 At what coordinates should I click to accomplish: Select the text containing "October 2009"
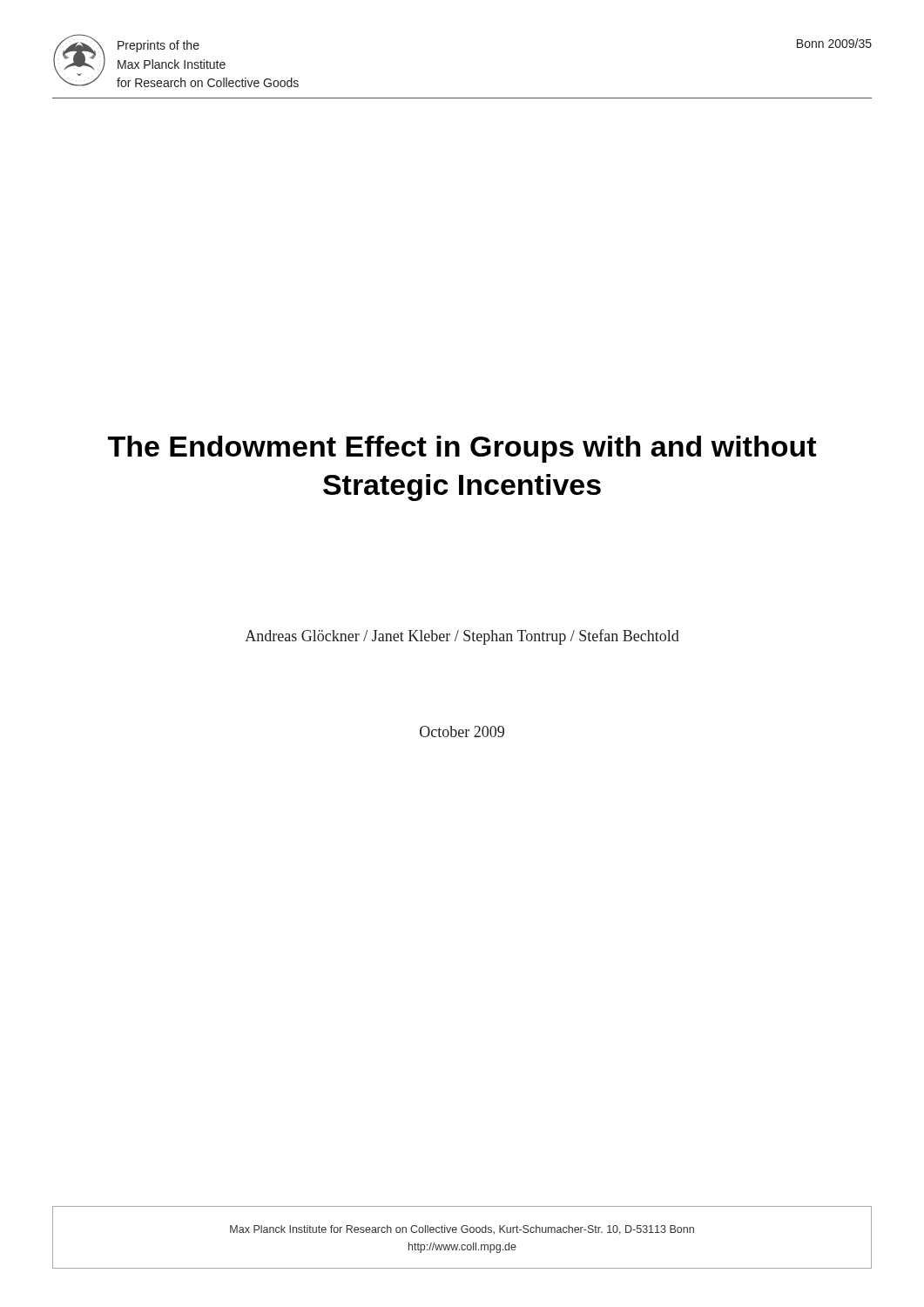(x=462, y=732)
